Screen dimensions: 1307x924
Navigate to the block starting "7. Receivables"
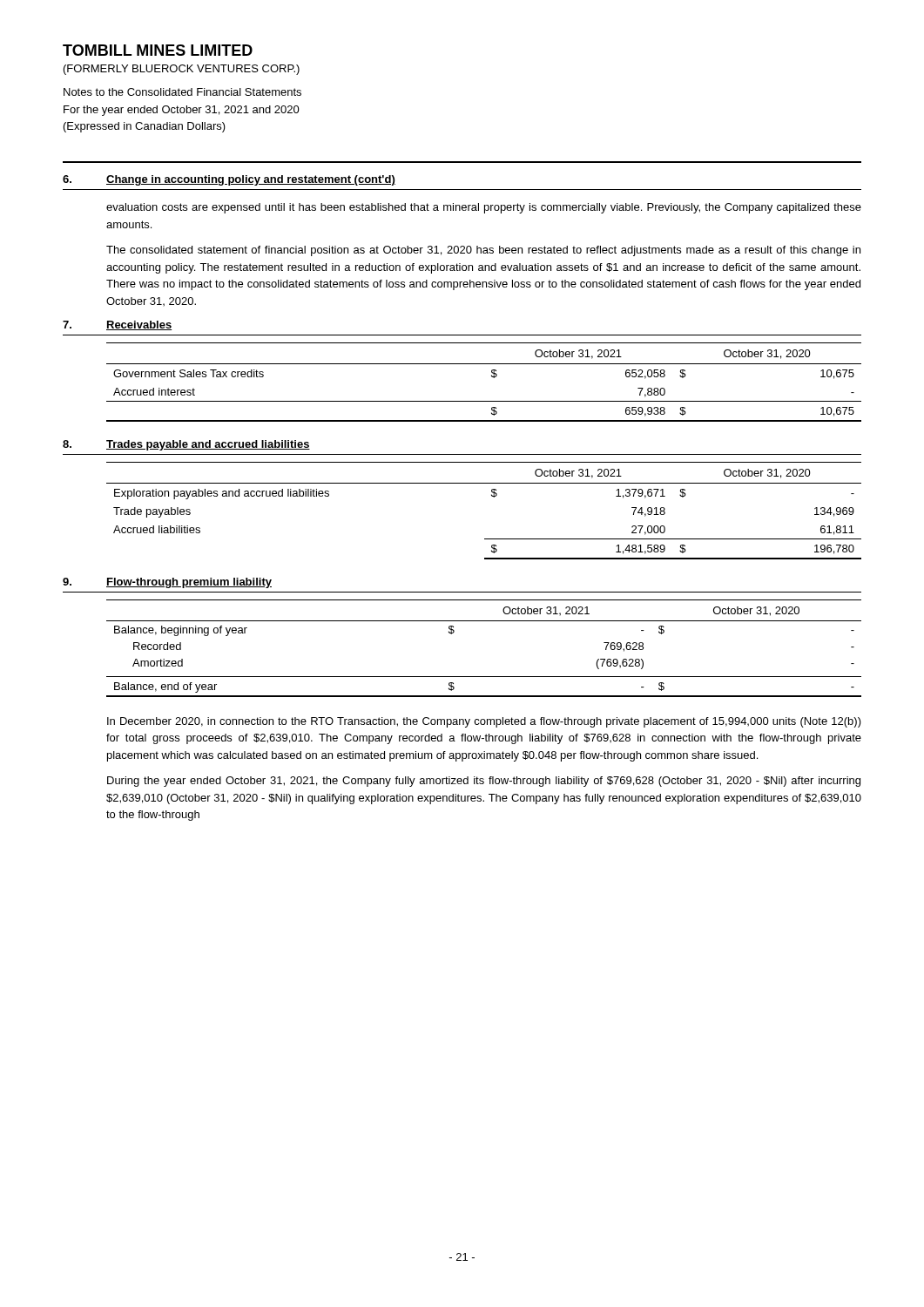coord(117,325)
